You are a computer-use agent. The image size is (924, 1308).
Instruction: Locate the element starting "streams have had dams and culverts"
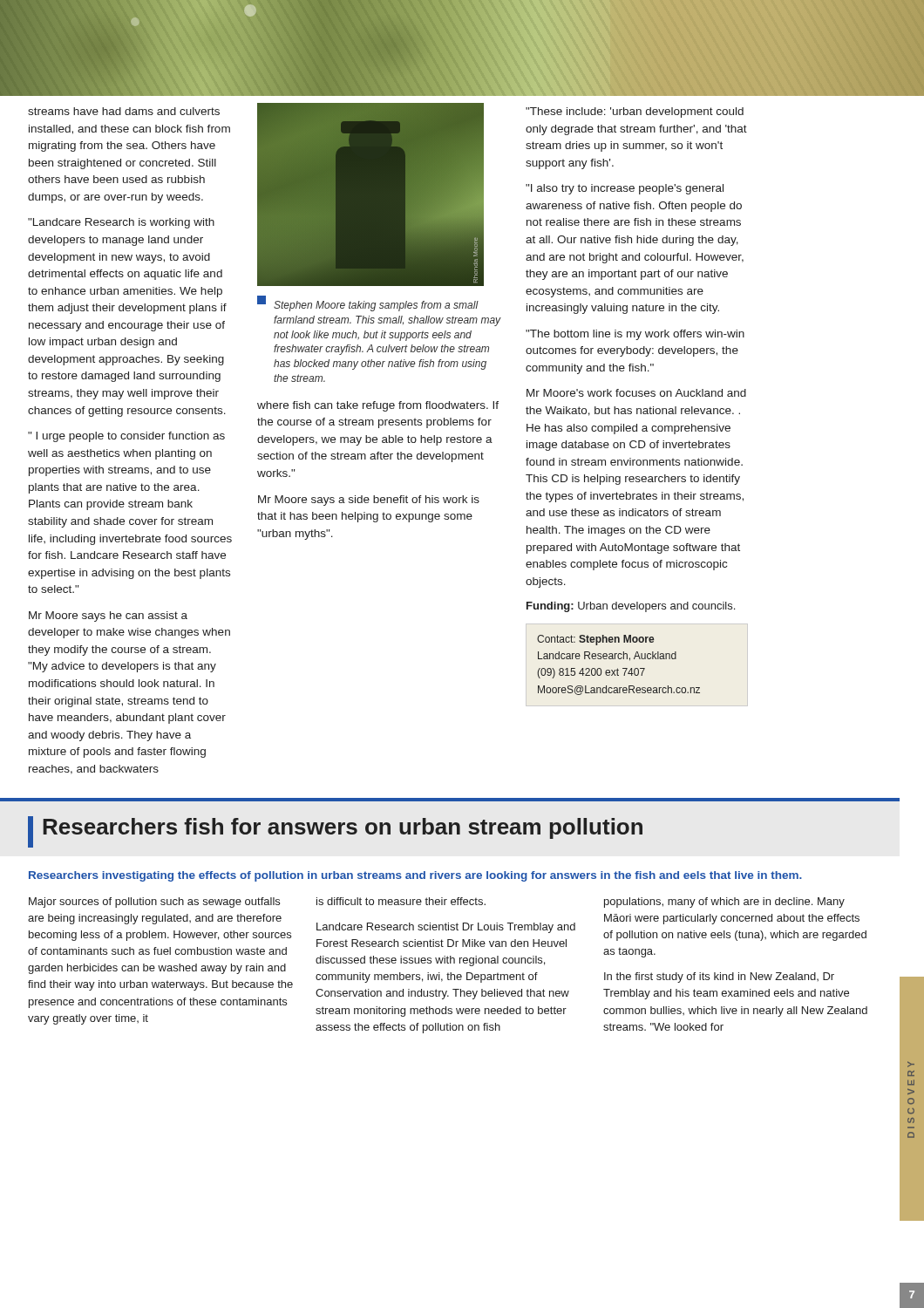(130, 440)
